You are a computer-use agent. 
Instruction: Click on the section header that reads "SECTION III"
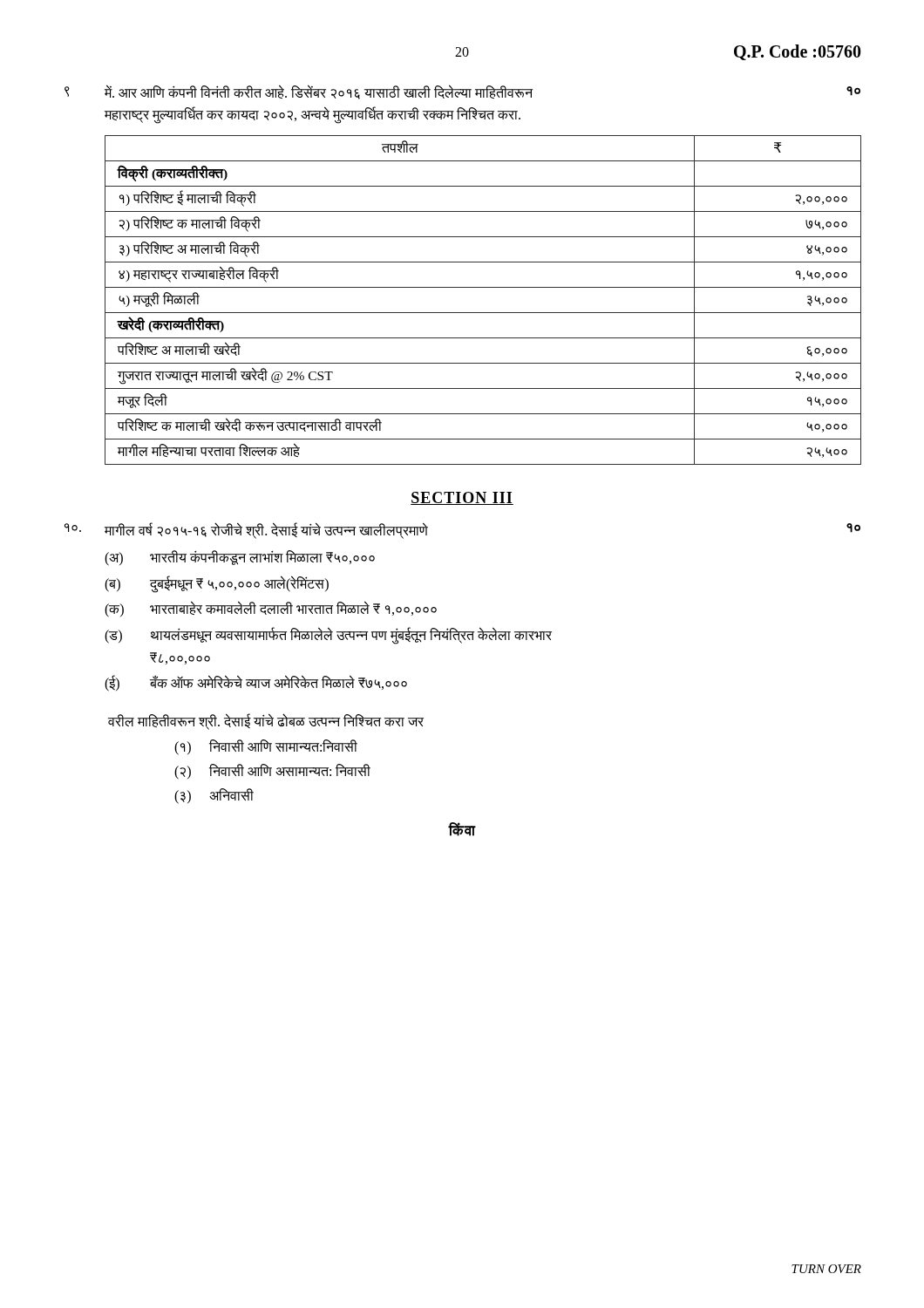pos(462,498)
